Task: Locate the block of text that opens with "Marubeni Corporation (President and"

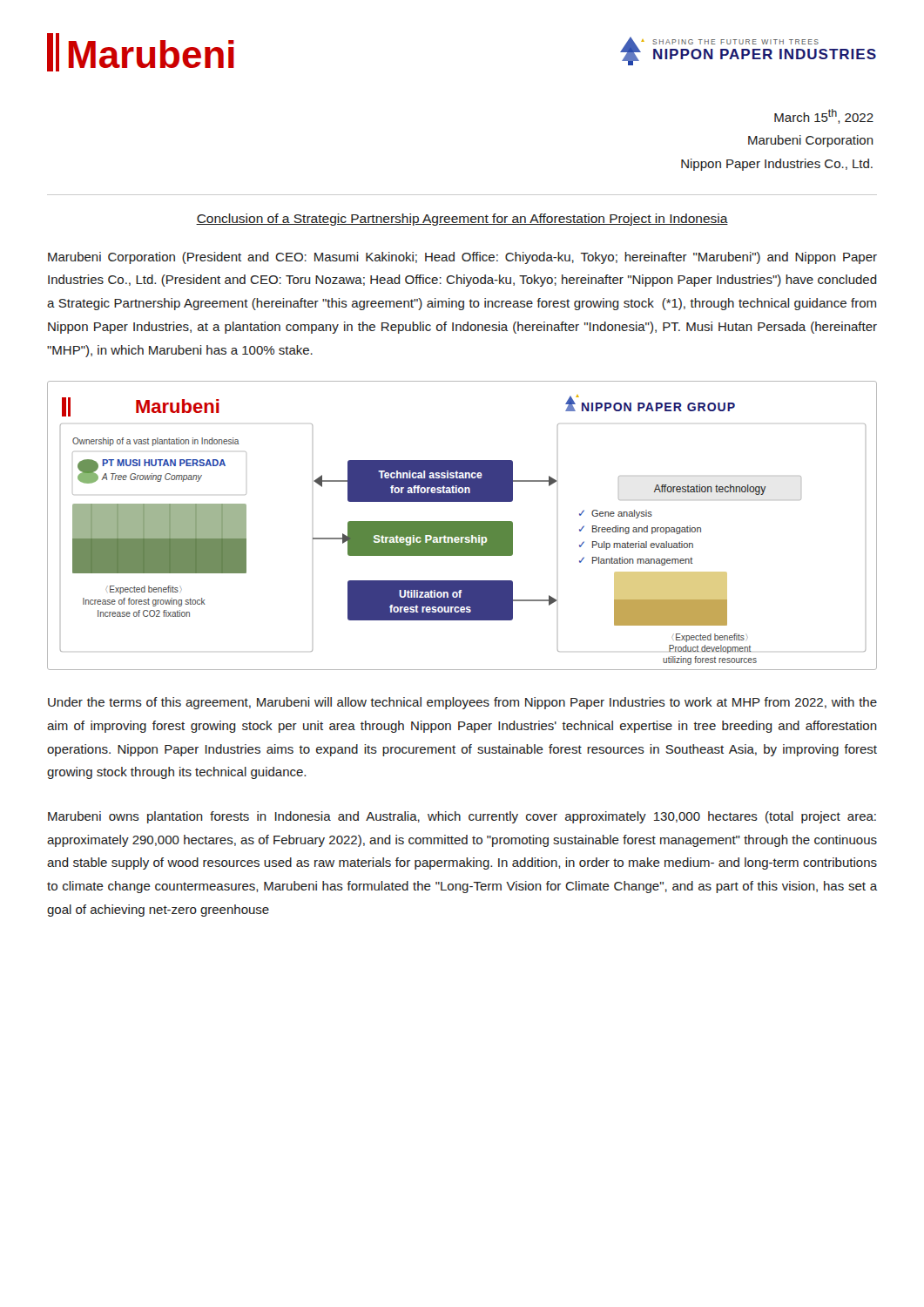Action: coord(462,303)
